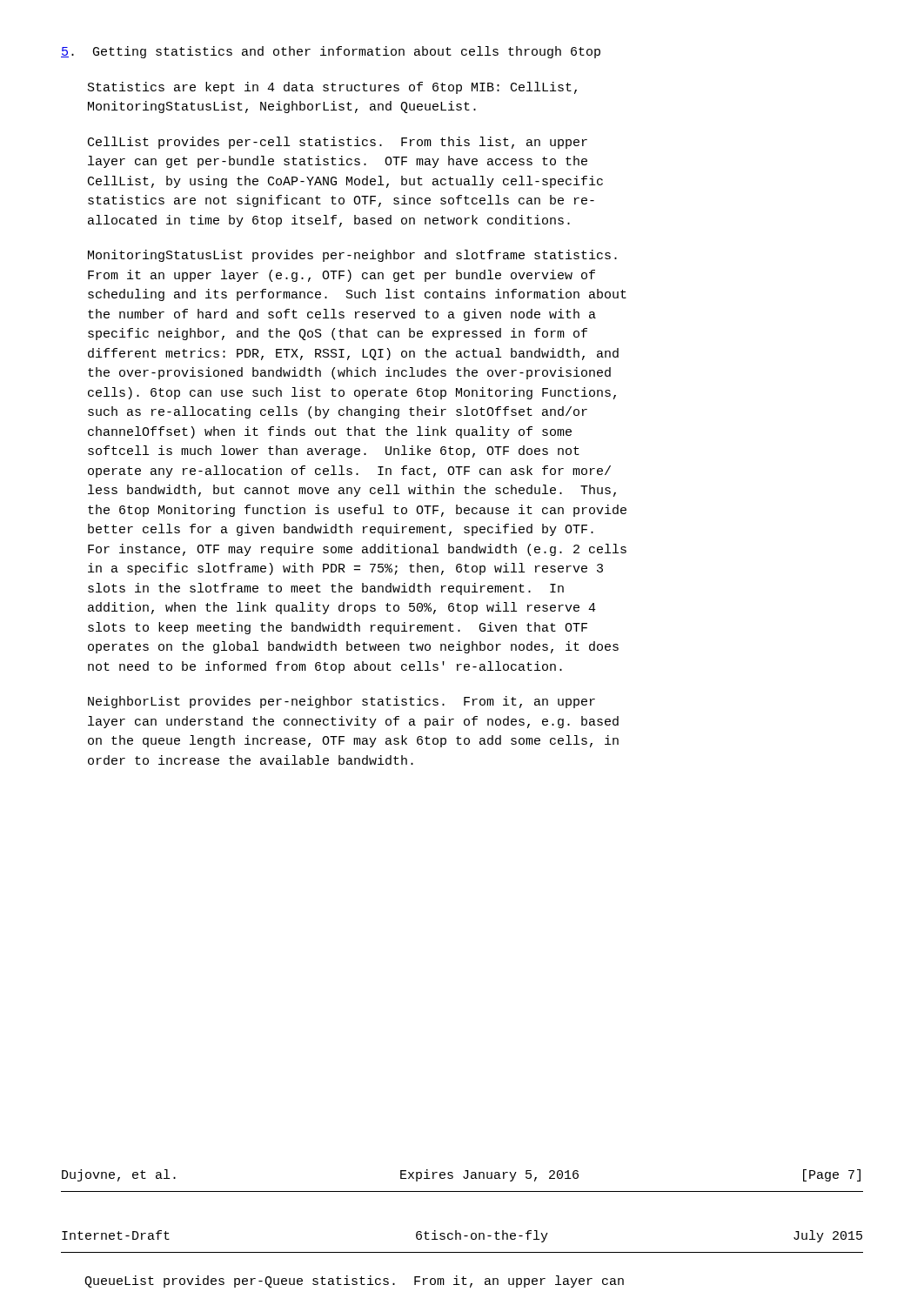Navigate to the text block starting "MonitoringStatusList provides per-neighbor"

pyautogui.click(x=357, y=462)
